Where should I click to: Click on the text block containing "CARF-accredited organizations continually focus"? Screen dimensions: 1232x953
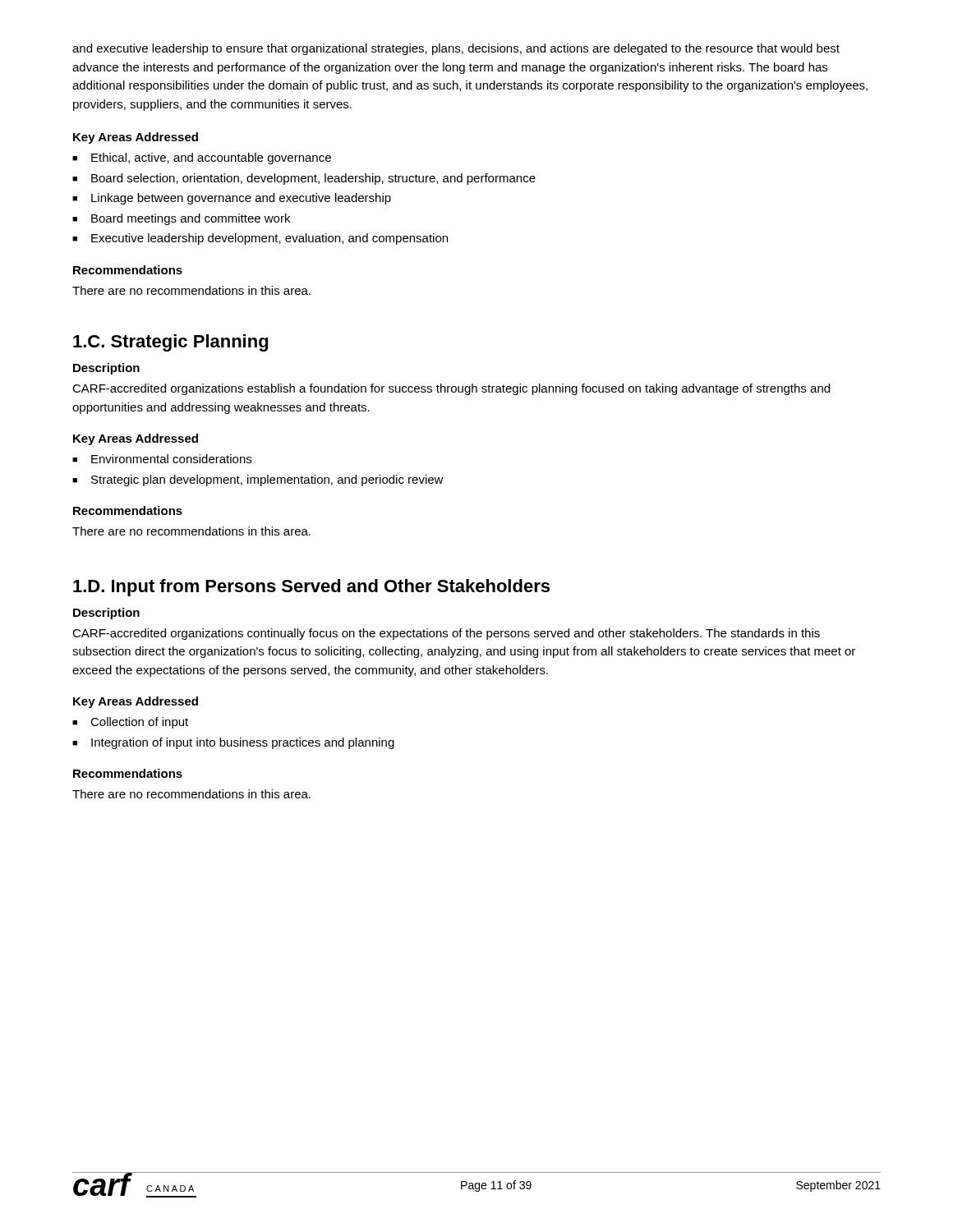click(464, 651)
